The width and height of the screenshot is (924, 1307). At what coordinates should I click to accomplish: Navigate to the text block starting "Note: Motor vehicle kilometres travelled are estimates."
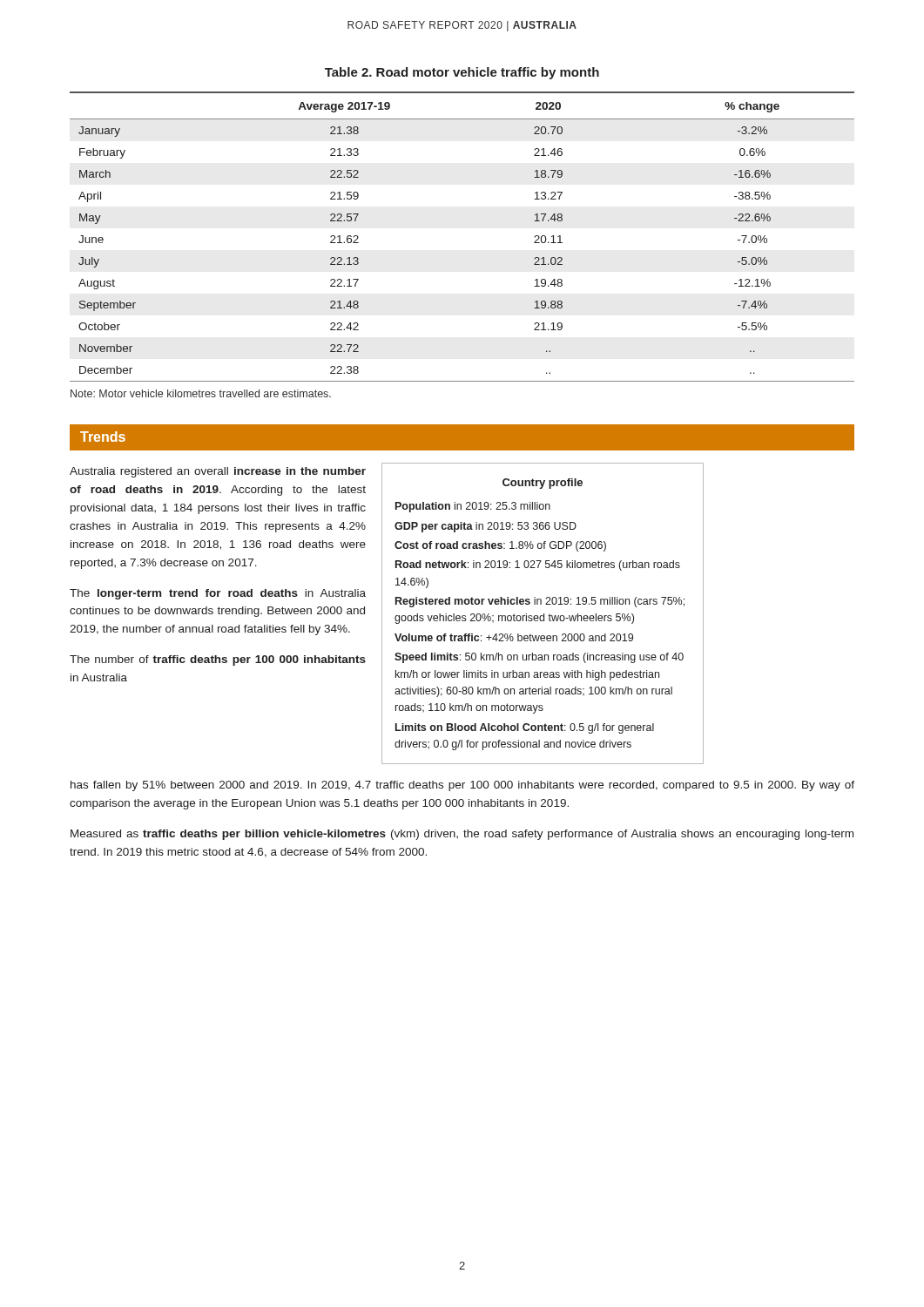pos(201,394)
